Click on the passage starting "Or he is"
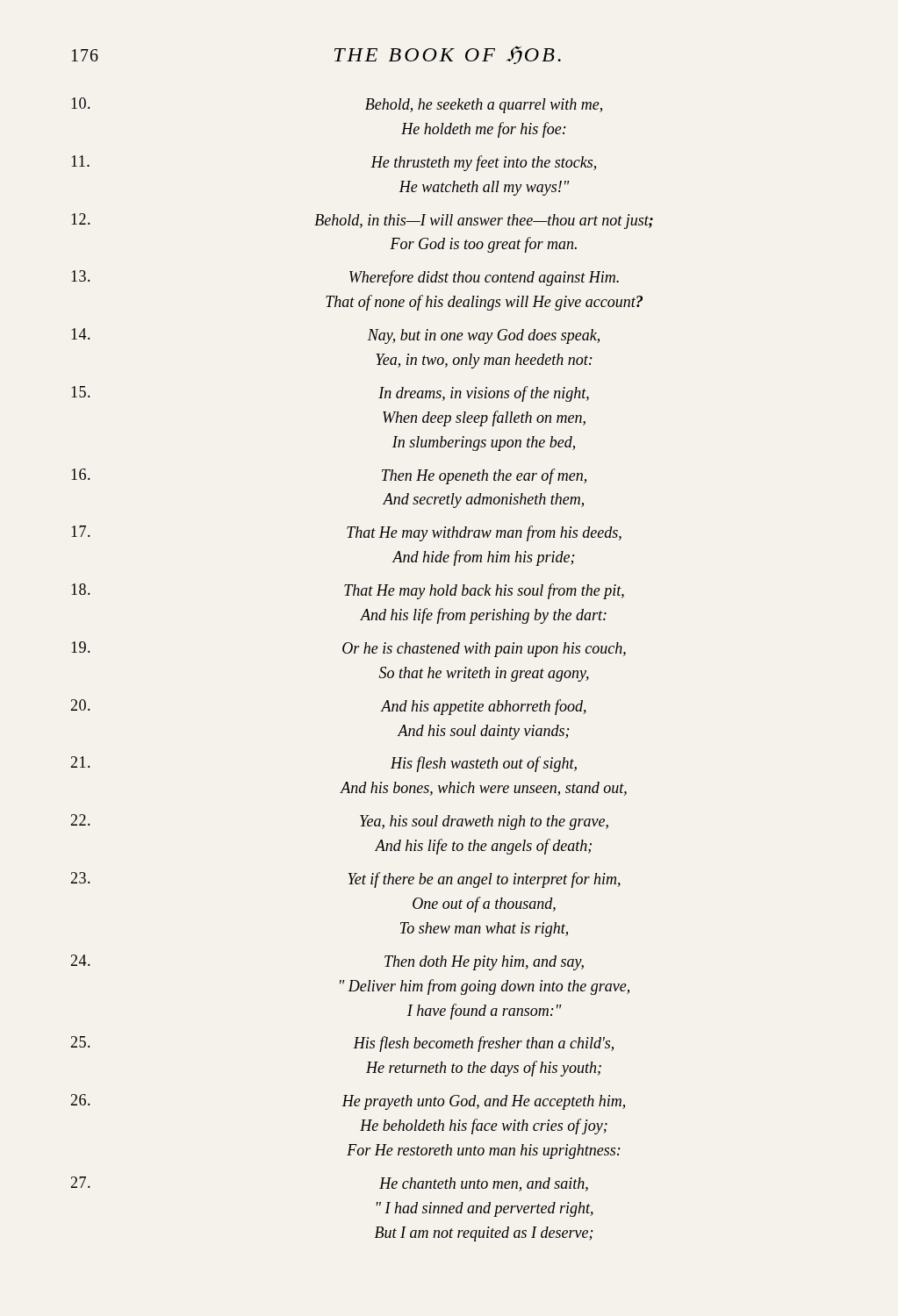Viewport: 898px width, 1316px height. 484,661
